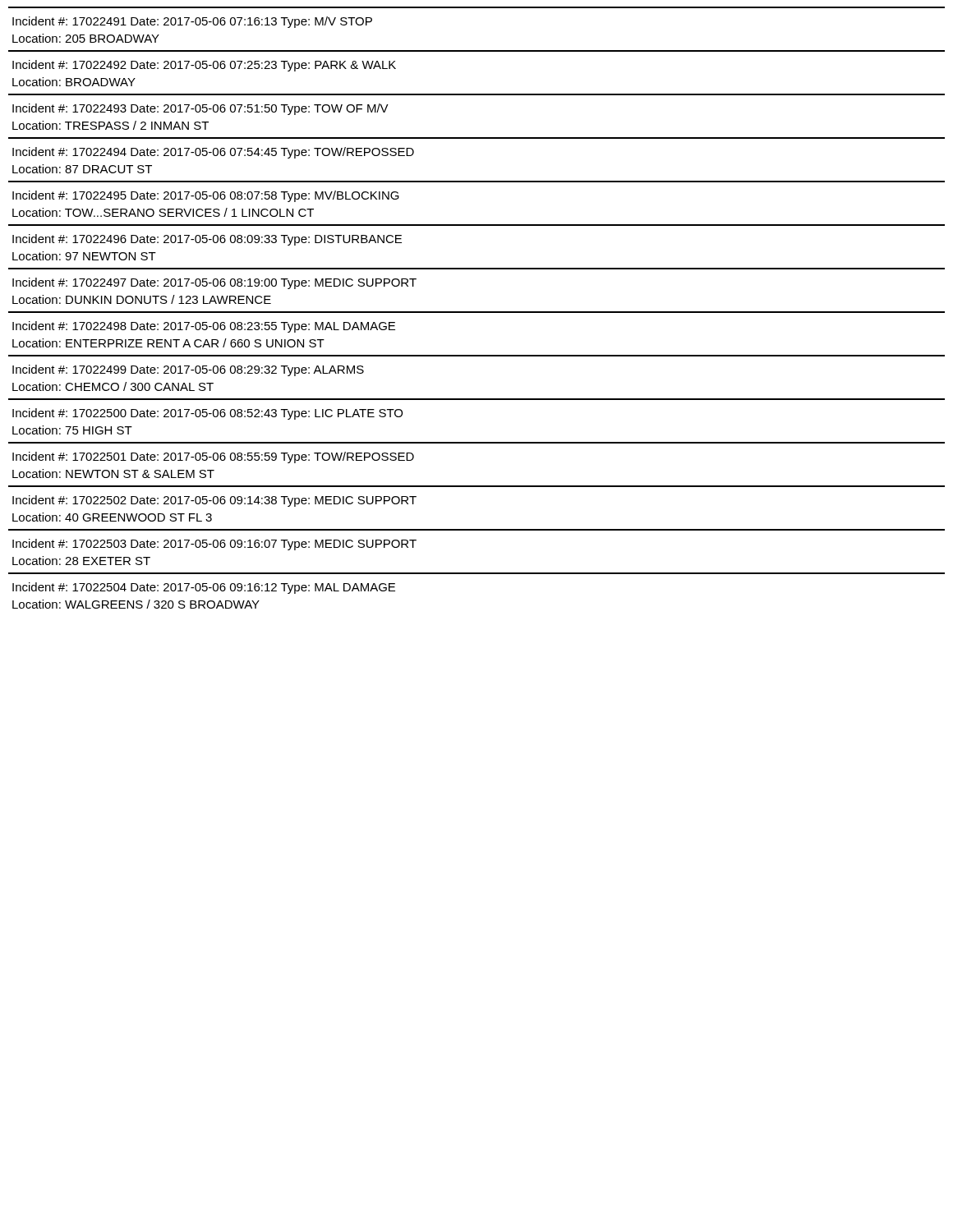The width and height of the screenshot is (953, 1232).
Task: Point to the region starting "Incident #: 17022503 Date: 2017-05-06 09:16:07 Type:"
Action: point(214,545)
